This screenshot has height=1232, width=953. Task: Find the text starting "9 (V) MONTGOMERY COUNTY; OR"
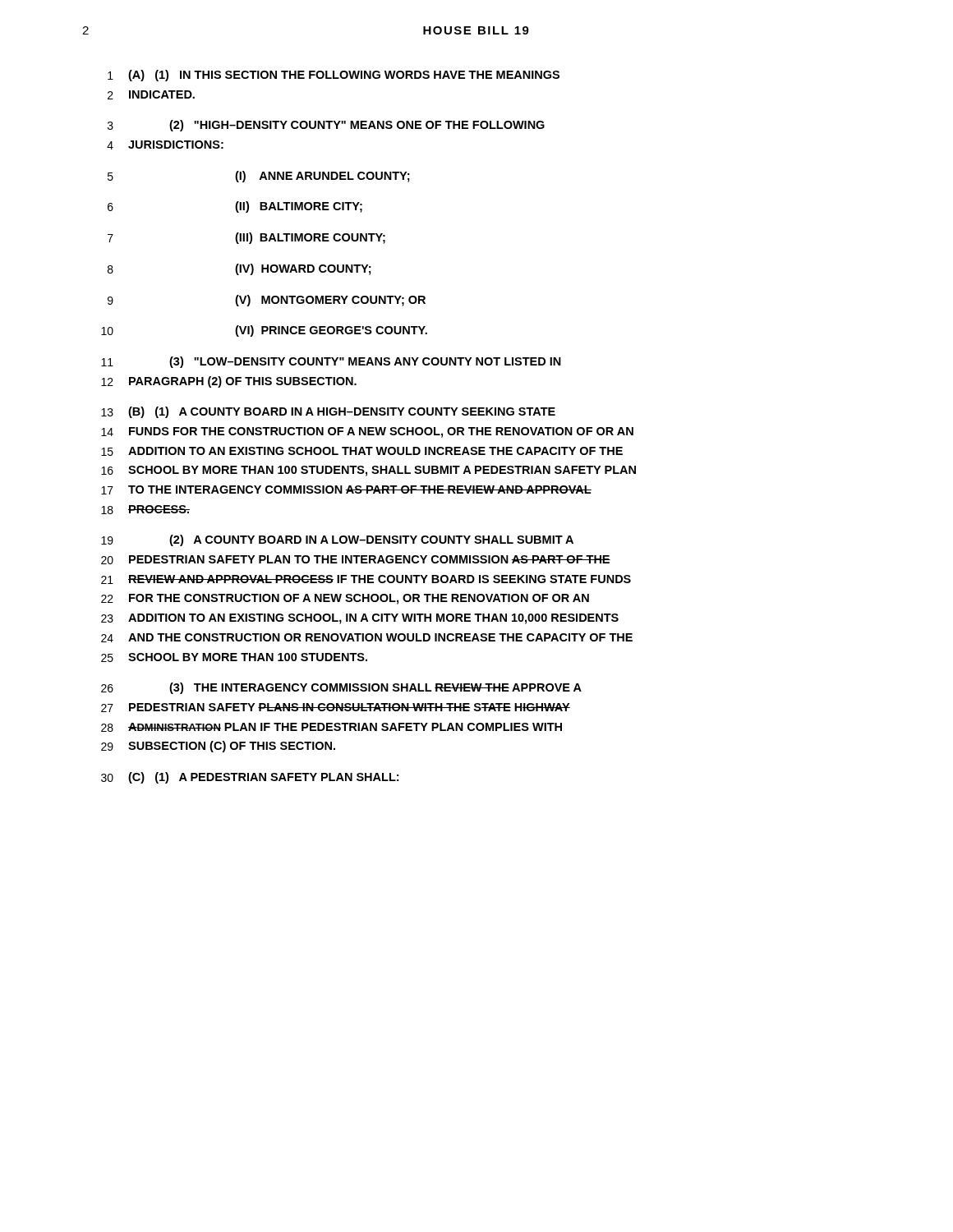point(267,301)
